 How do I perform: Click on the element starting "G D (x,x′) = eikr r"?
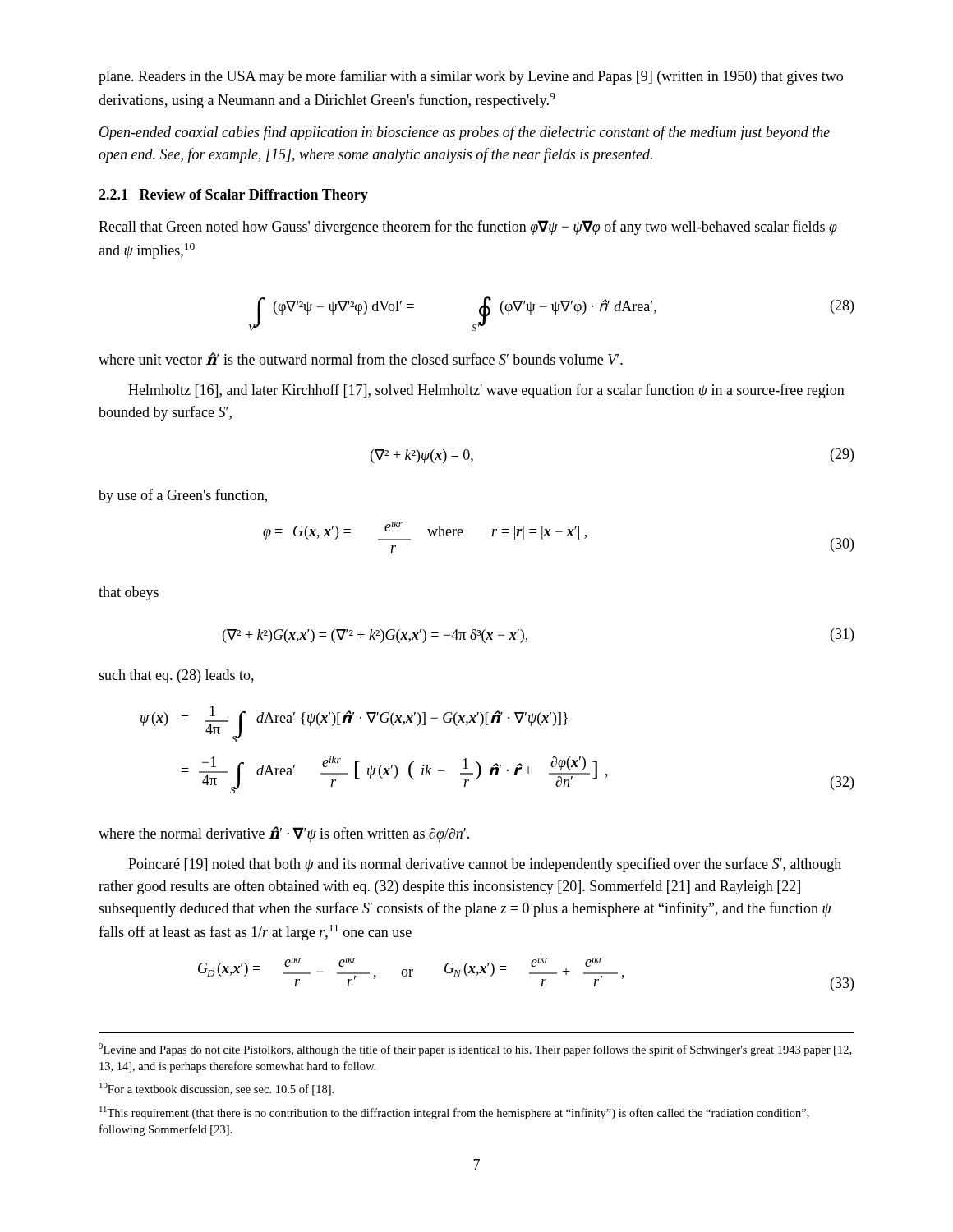coord(476,983)
